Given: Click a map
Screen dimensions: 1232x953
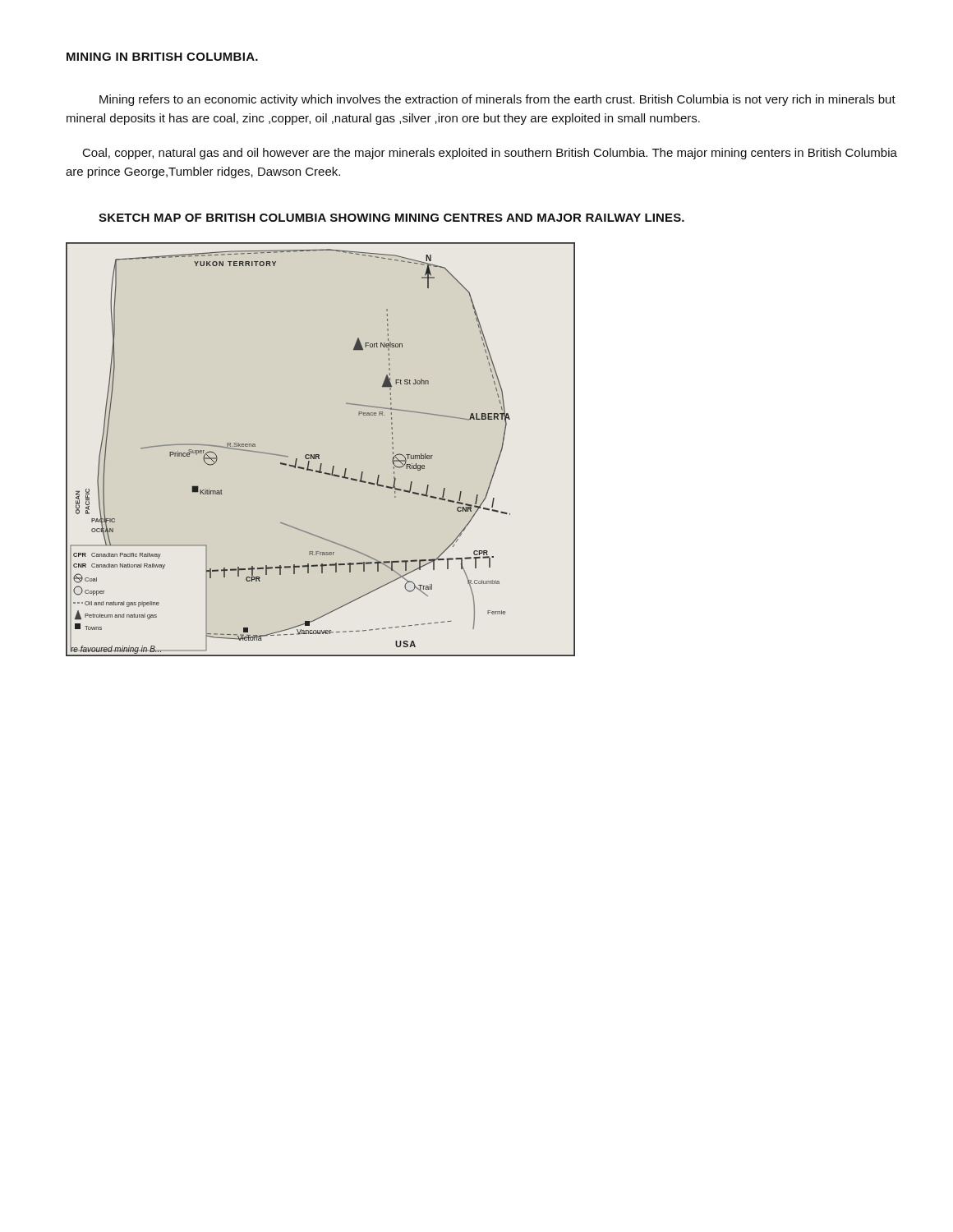Looking at the screenshot, I should [320, 448].
